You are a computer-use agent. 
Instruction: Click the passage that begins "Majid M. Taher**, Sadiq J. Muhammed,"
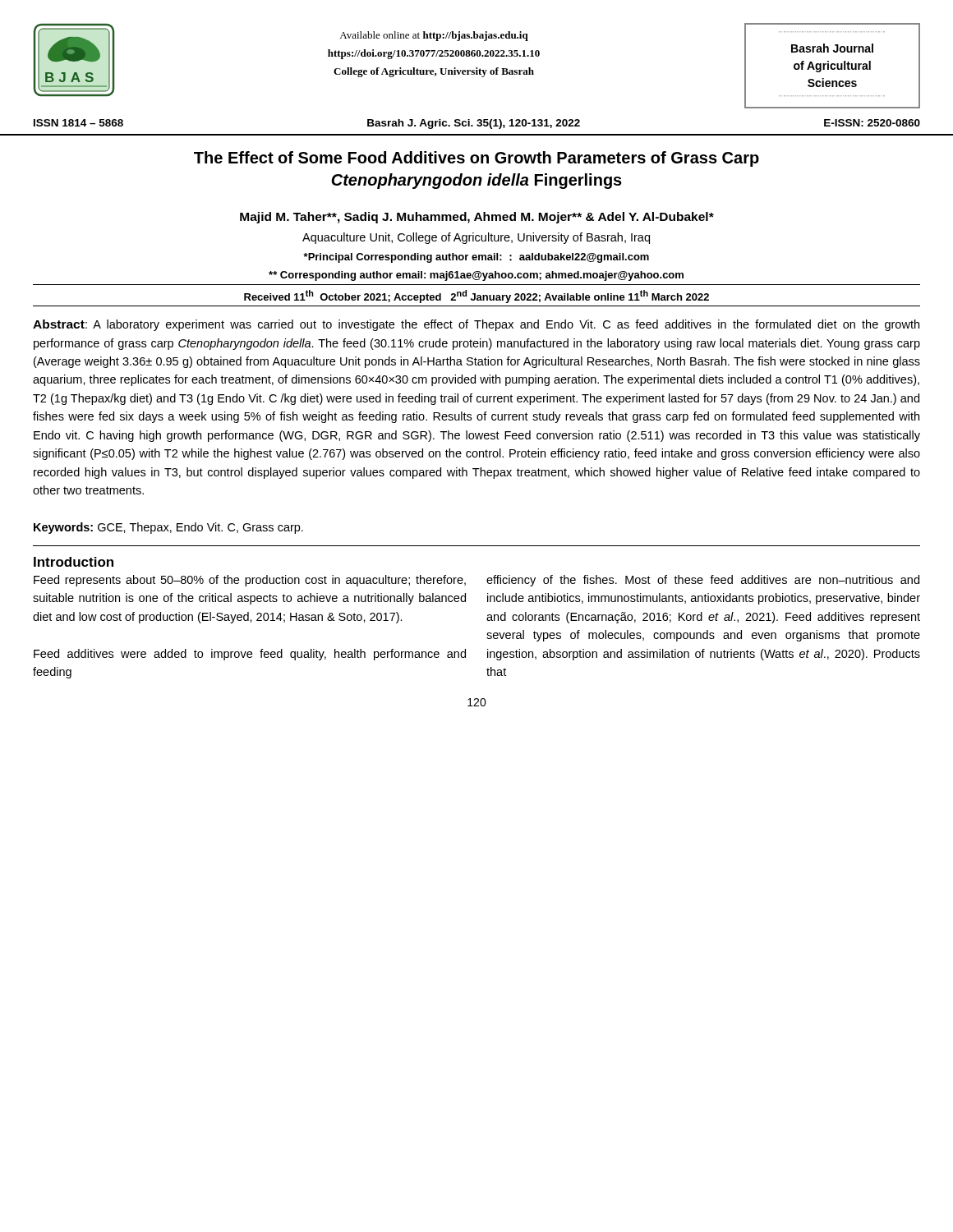pos(476,245)
